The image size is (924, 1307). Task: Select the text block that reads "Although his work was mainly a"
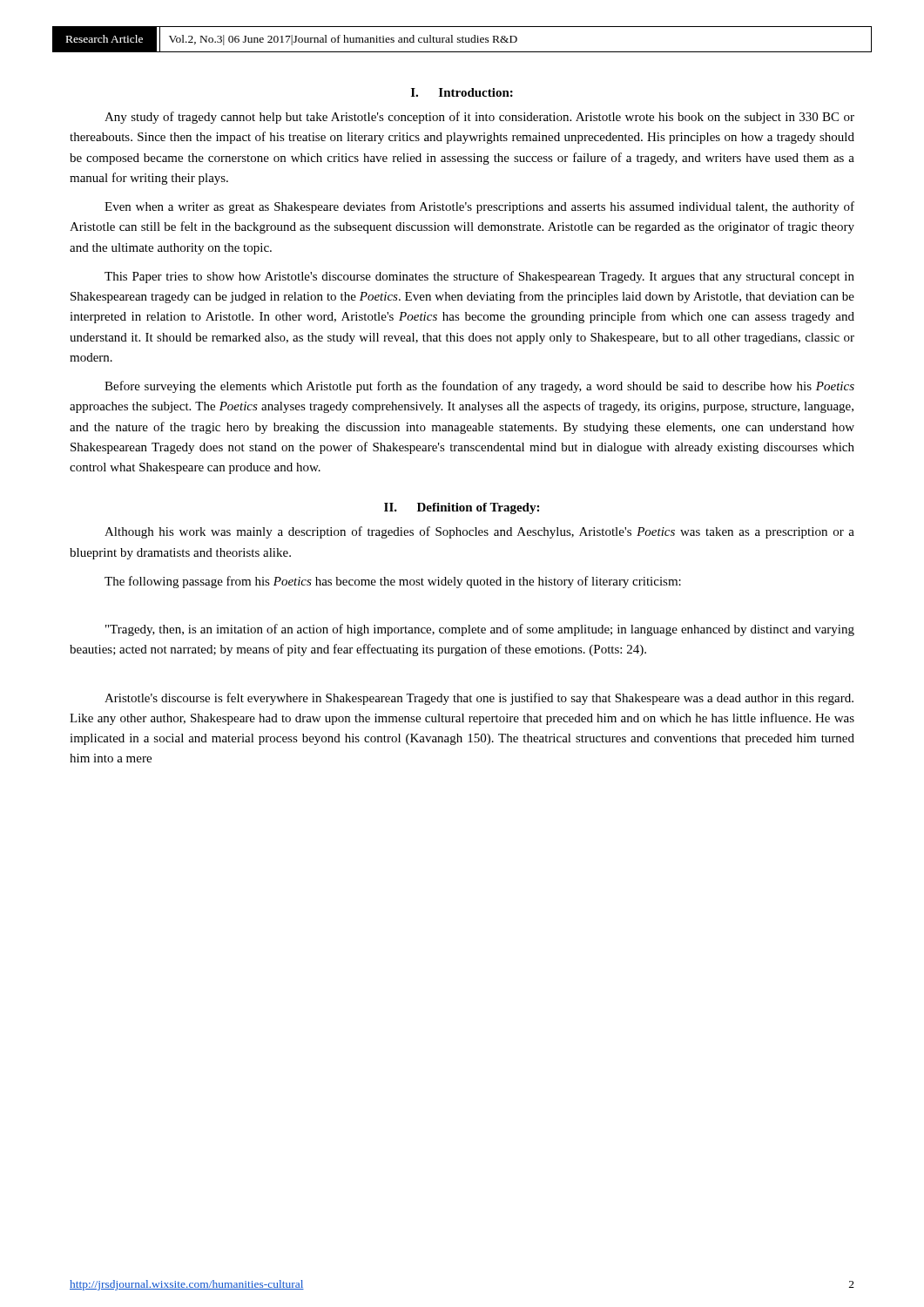[462, 542]
